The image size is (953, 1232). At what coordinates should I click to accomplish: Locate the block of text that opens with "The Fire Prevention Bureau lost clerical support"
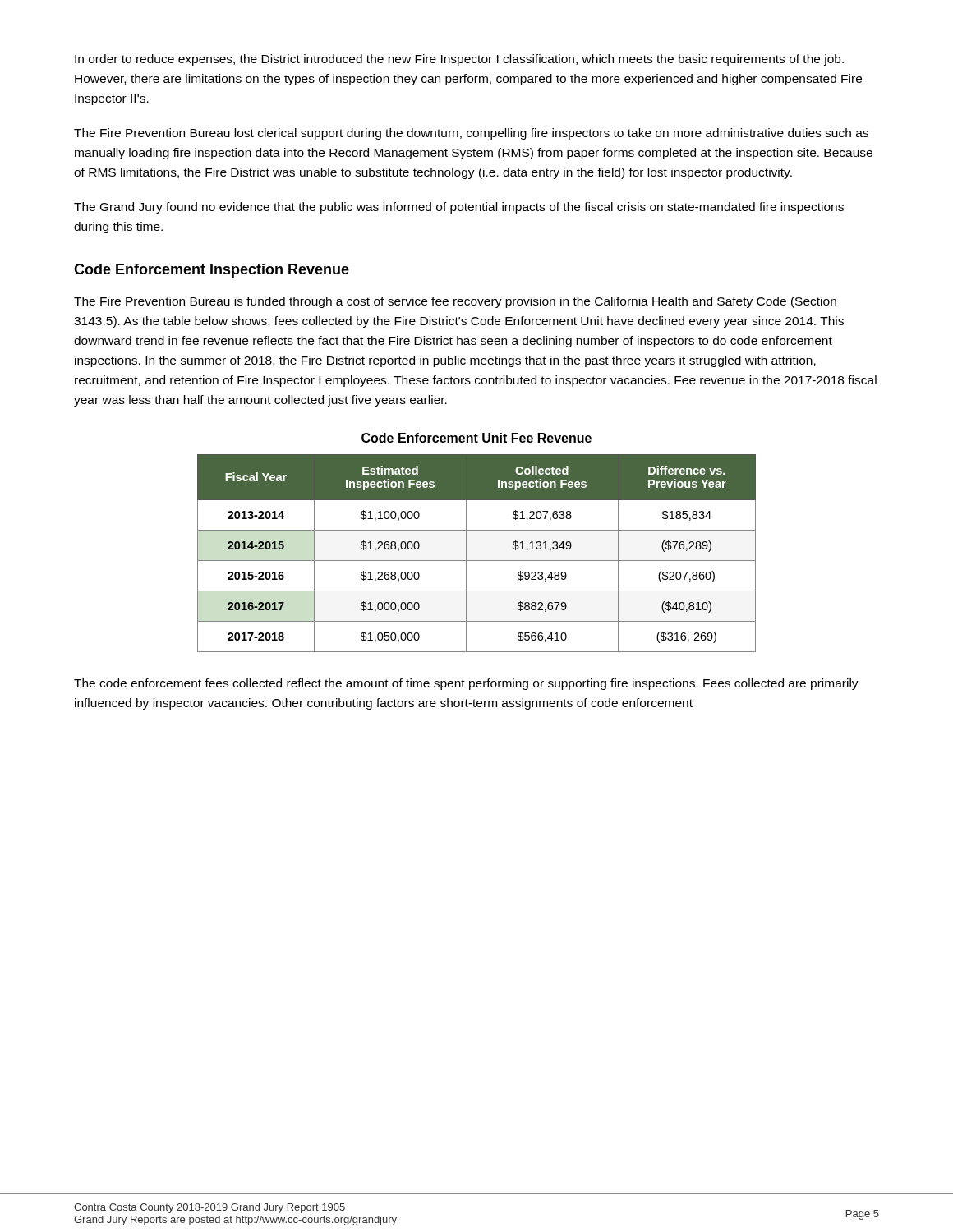click(x=473, y=152)
